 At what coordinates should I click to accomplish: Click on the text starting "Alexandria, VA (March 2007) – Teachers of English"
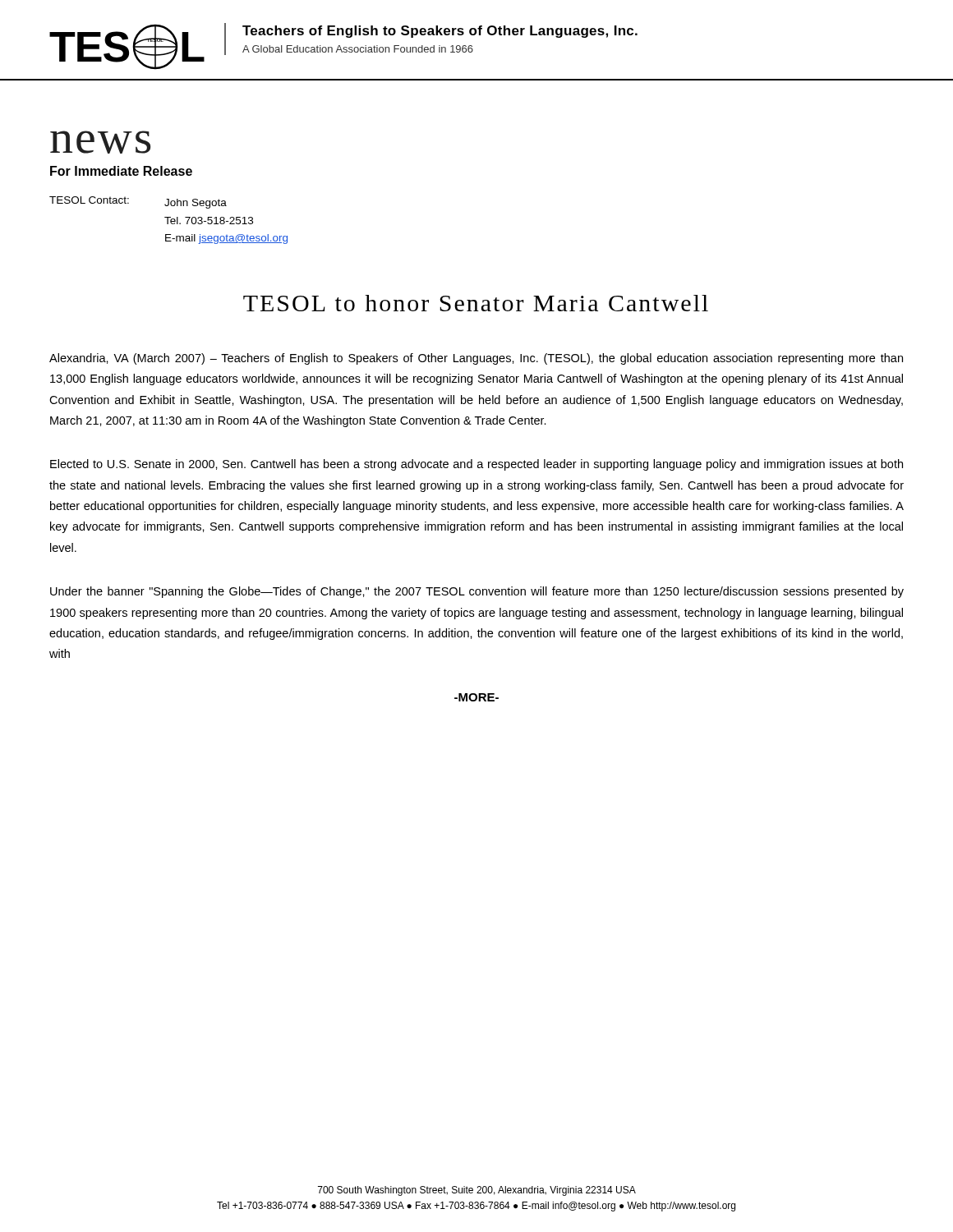coord(476,389)
